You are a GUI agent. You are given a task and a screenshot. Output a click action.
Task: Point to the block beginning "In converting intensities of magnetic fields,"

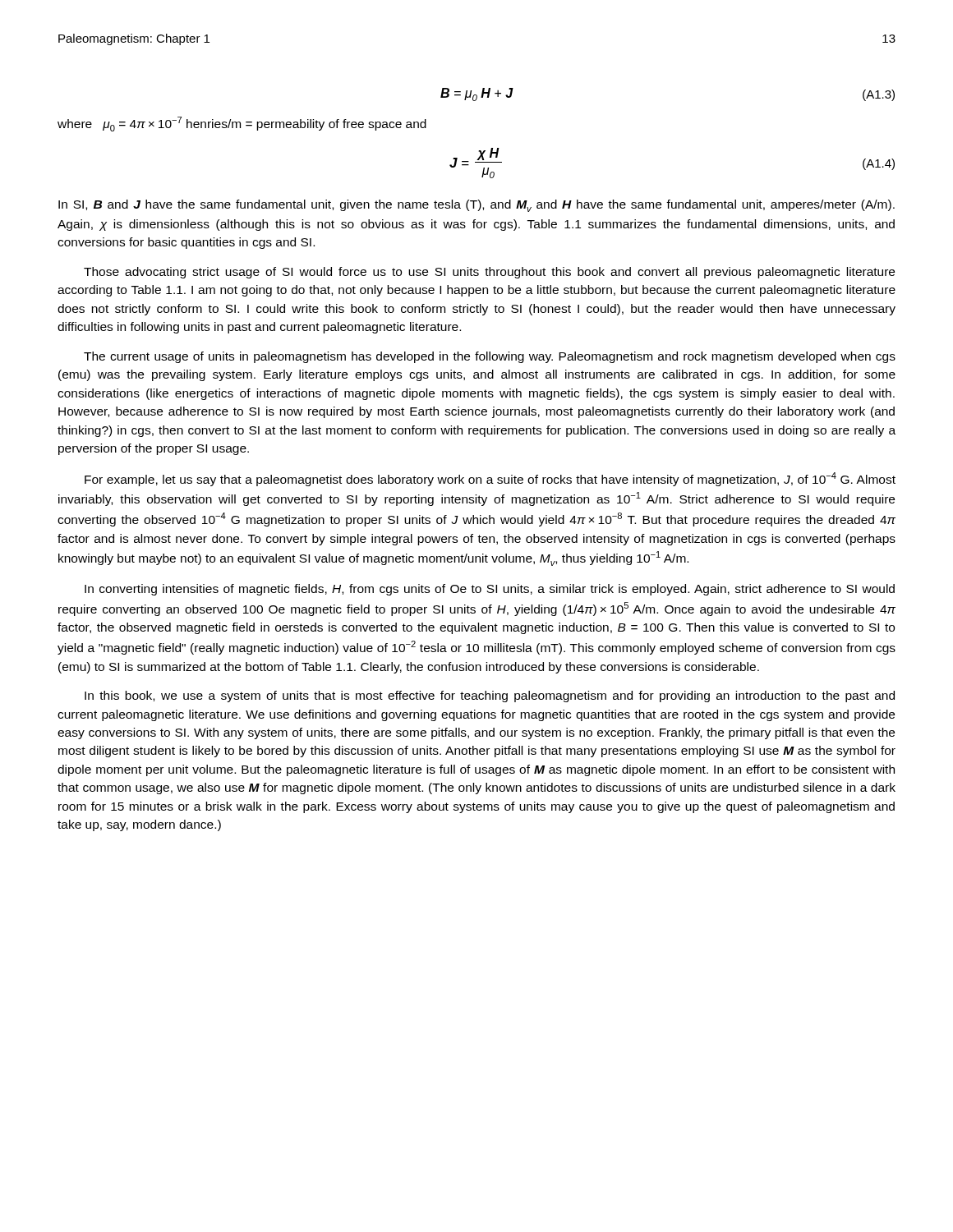click(x=476, y=628)
